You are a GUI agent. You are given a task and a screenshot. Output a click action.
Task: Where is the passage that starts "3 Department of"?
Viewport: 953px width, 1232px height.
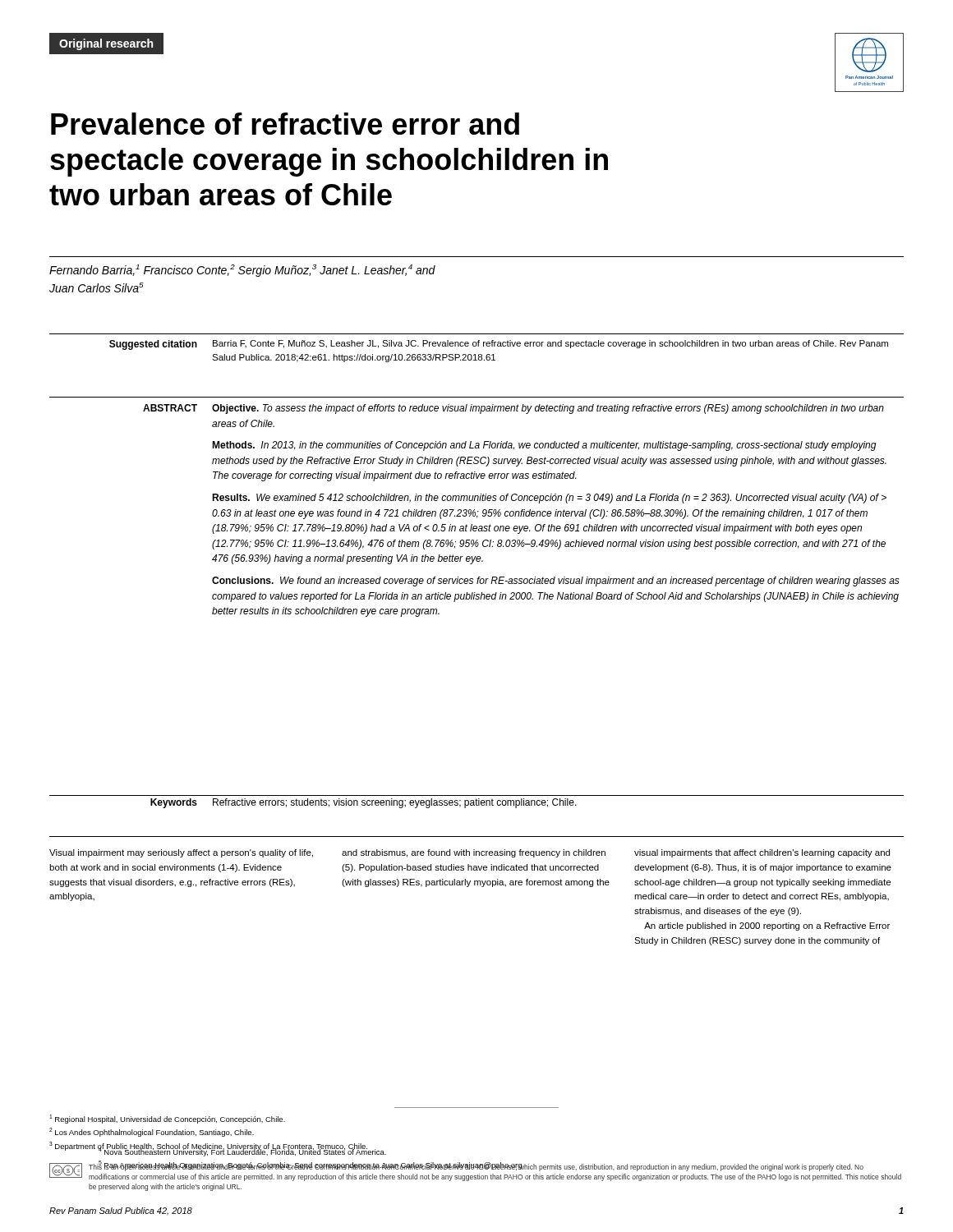[x=209, y=1146]
